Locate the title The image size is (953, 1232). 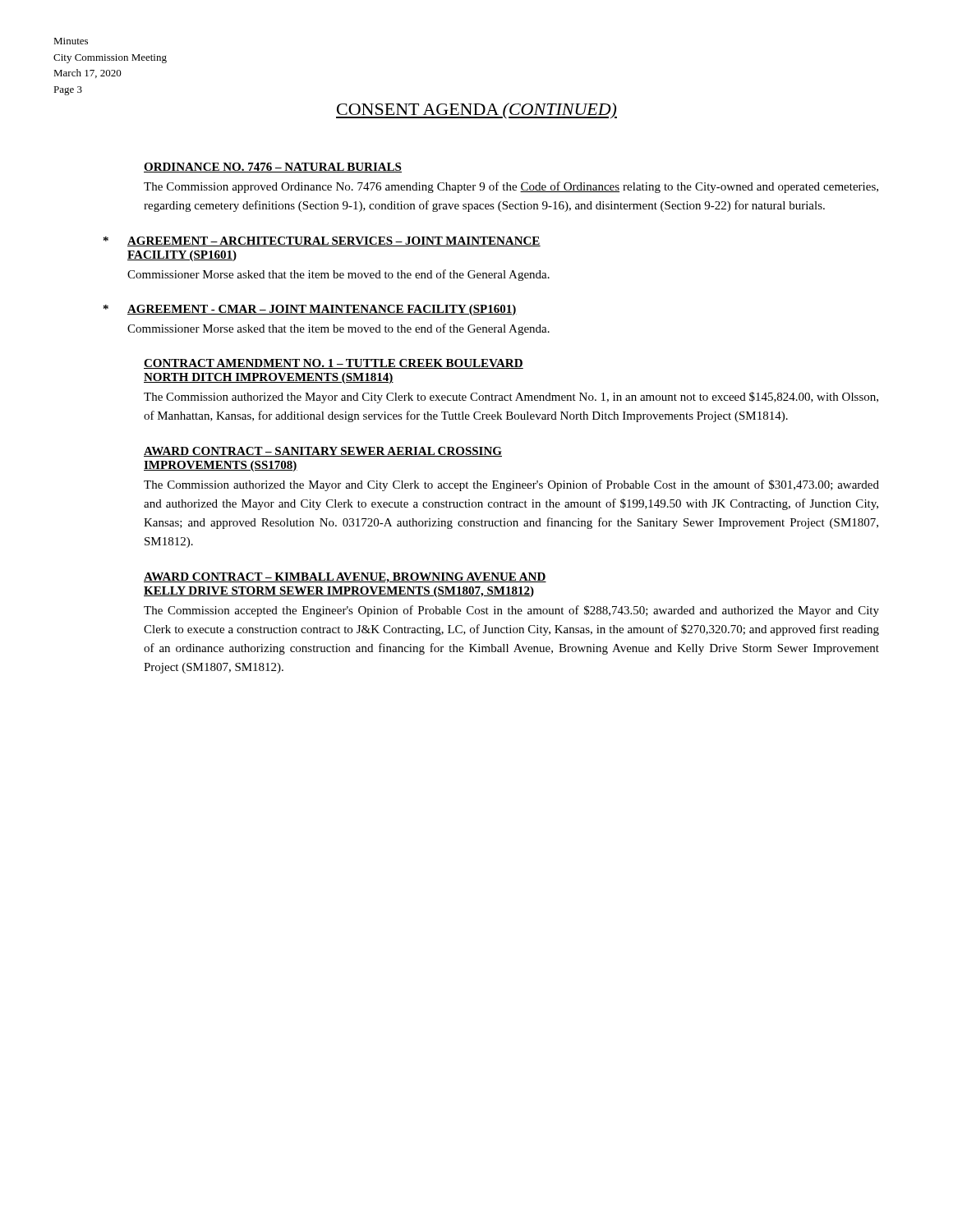point(476,109)
